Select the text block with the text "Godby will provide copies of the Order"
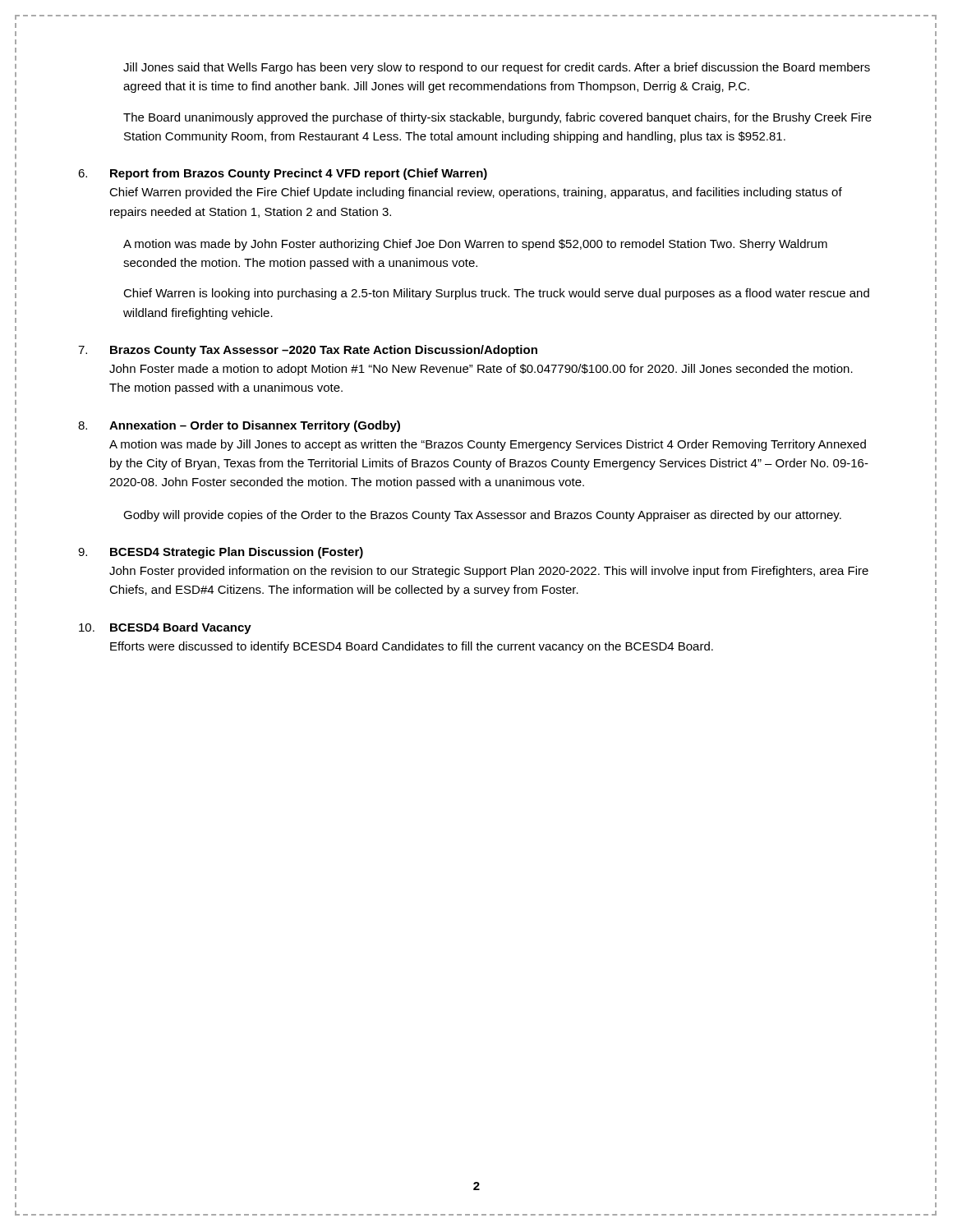Screen dimensions: 1232x953 point(483,514)
